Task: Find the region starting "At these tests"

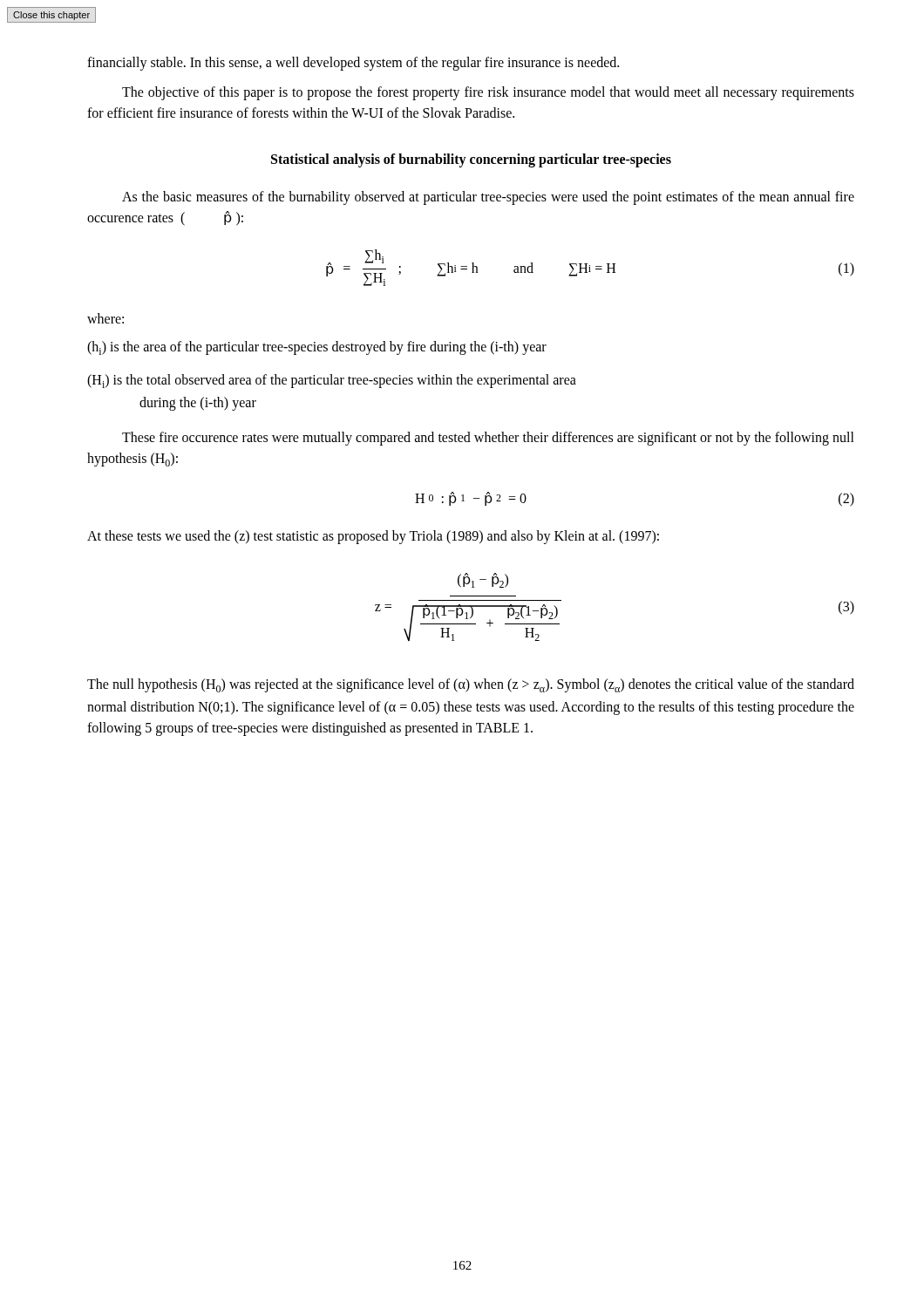Action: click(x=374, y=536)
